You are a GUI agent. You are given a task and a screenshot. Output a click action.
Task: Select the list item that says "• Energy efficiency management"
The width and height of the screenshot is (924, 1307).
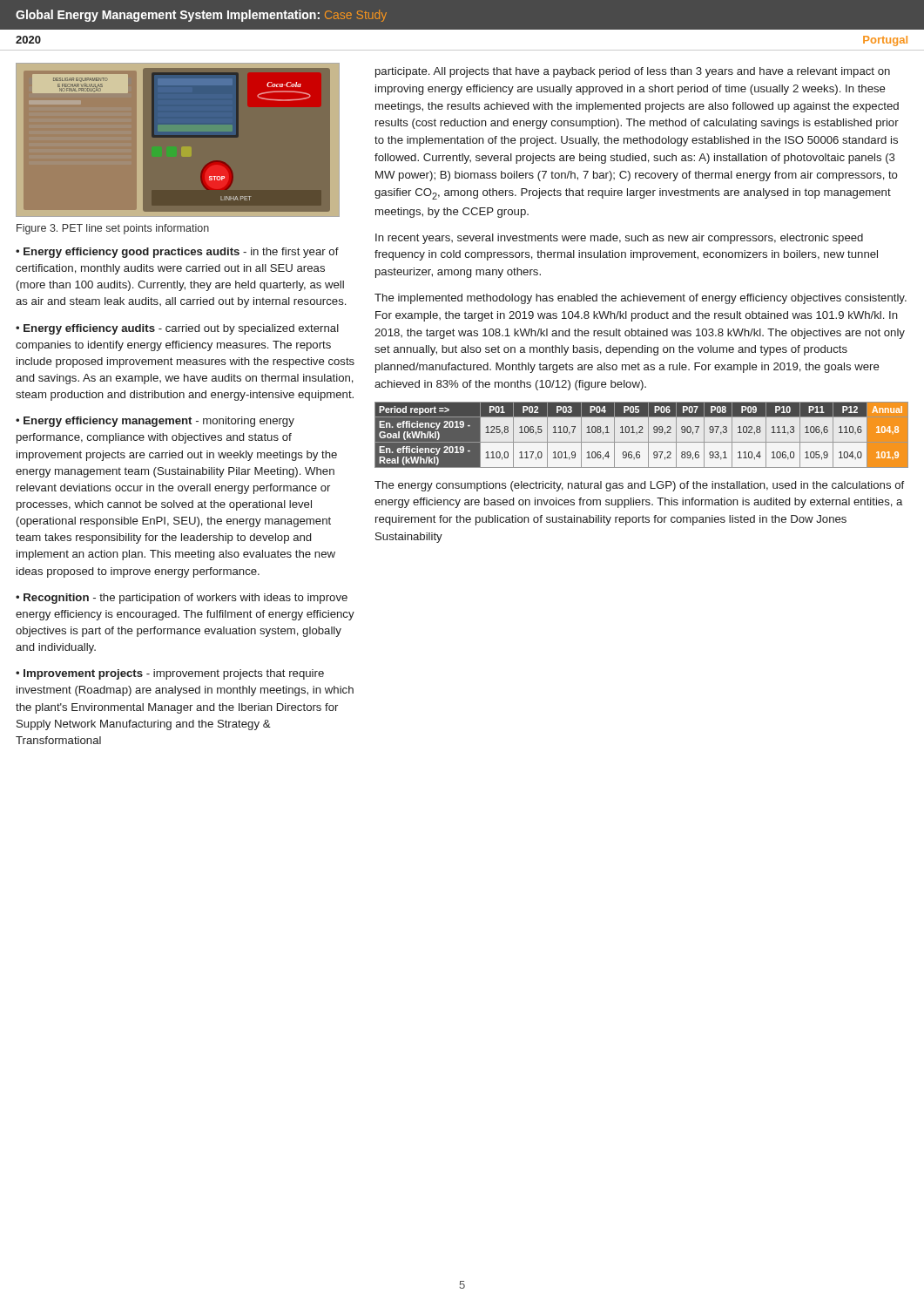pyautogui.click(x=177, y=496)
